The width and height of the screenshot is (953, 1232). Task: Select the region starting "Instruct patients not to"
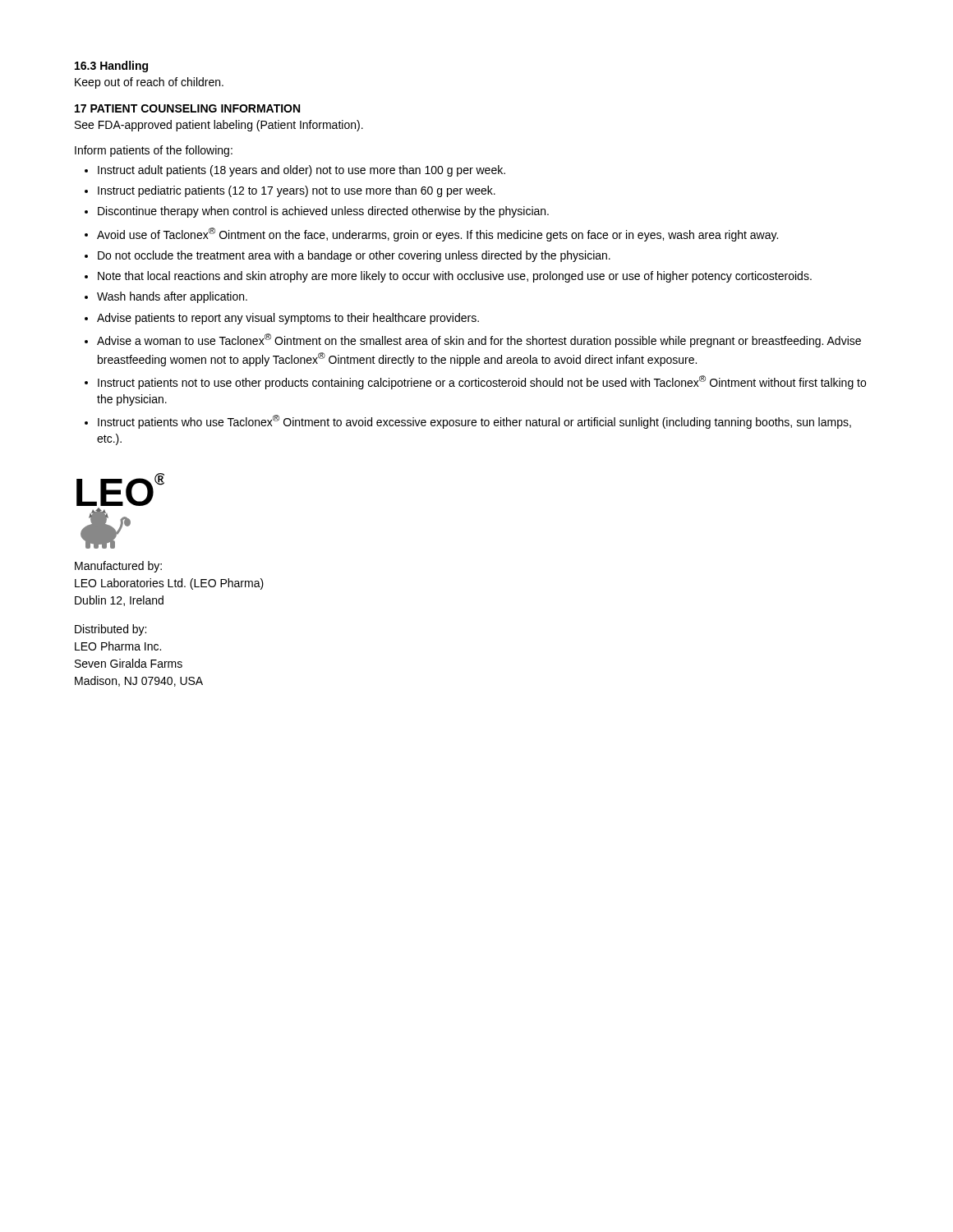482,389
